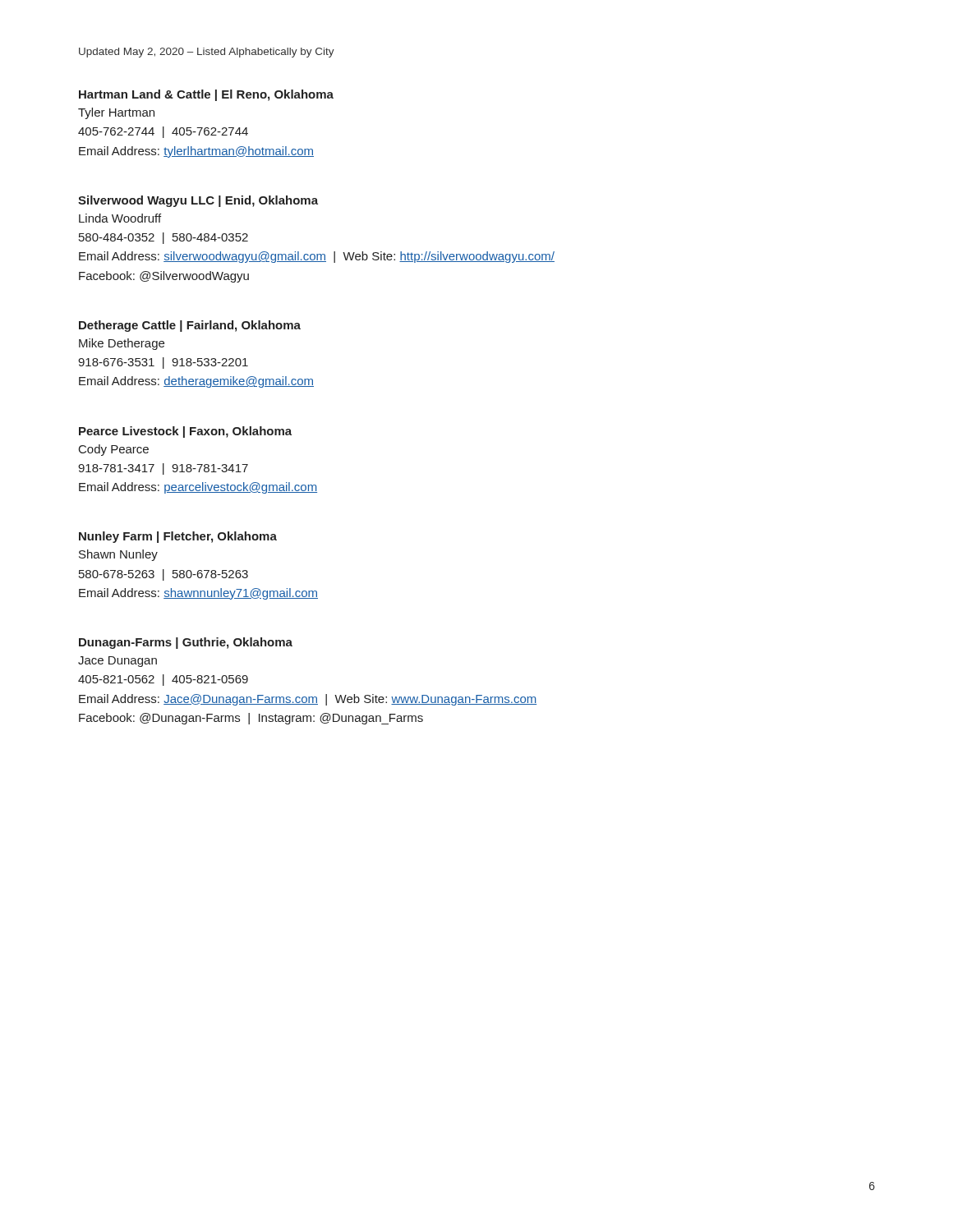Find the region starting "Dunagan-Farms | Guthrie, Oklahoma Jace Dunagan 405-821-0562 |"
Image resolution: width=953 pixels, height=1232 pixels.
pyautogui.click(x=186, y=643)
